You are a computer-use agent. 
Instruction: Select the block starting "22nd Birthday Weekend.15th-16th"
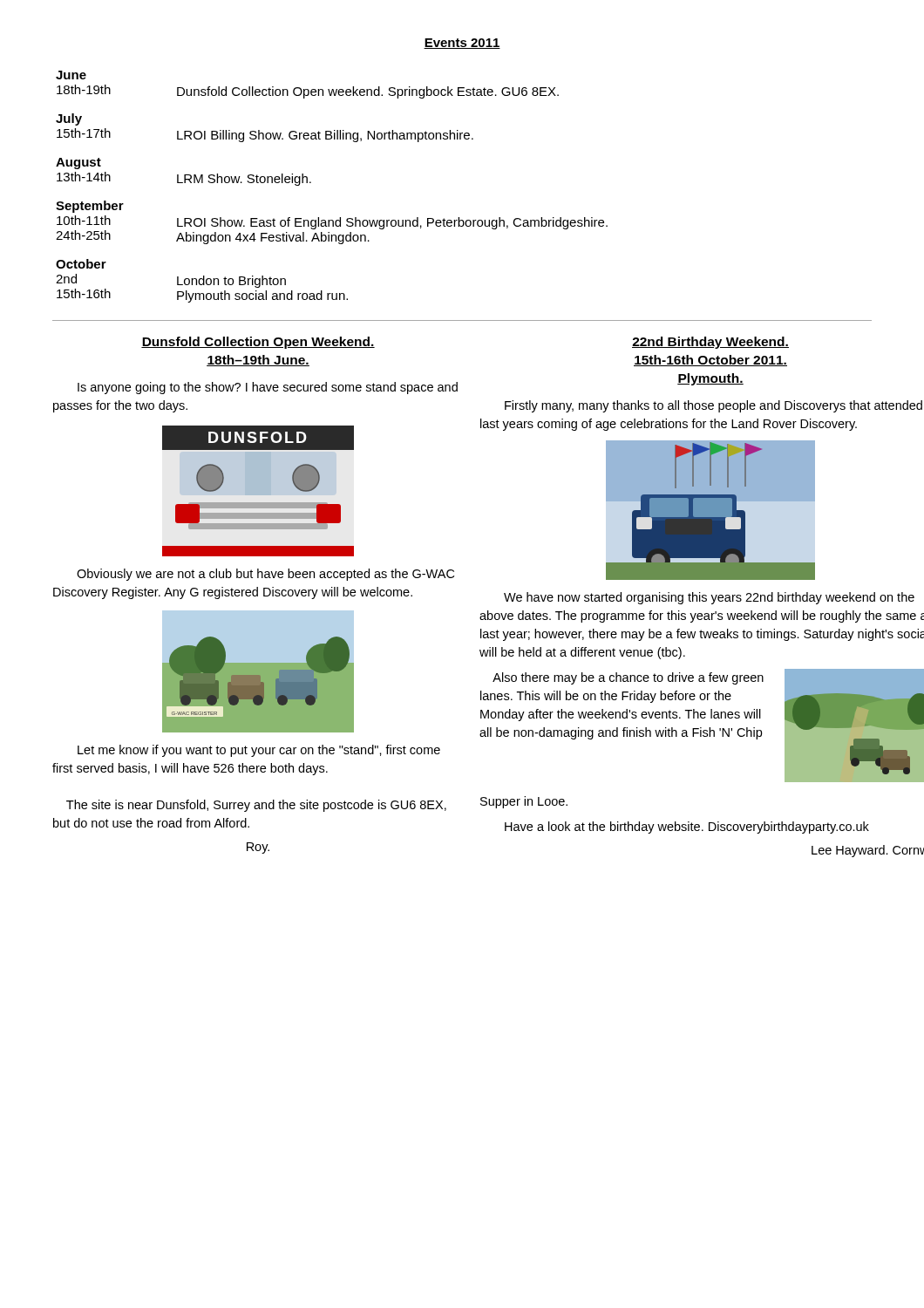point(710,360)
